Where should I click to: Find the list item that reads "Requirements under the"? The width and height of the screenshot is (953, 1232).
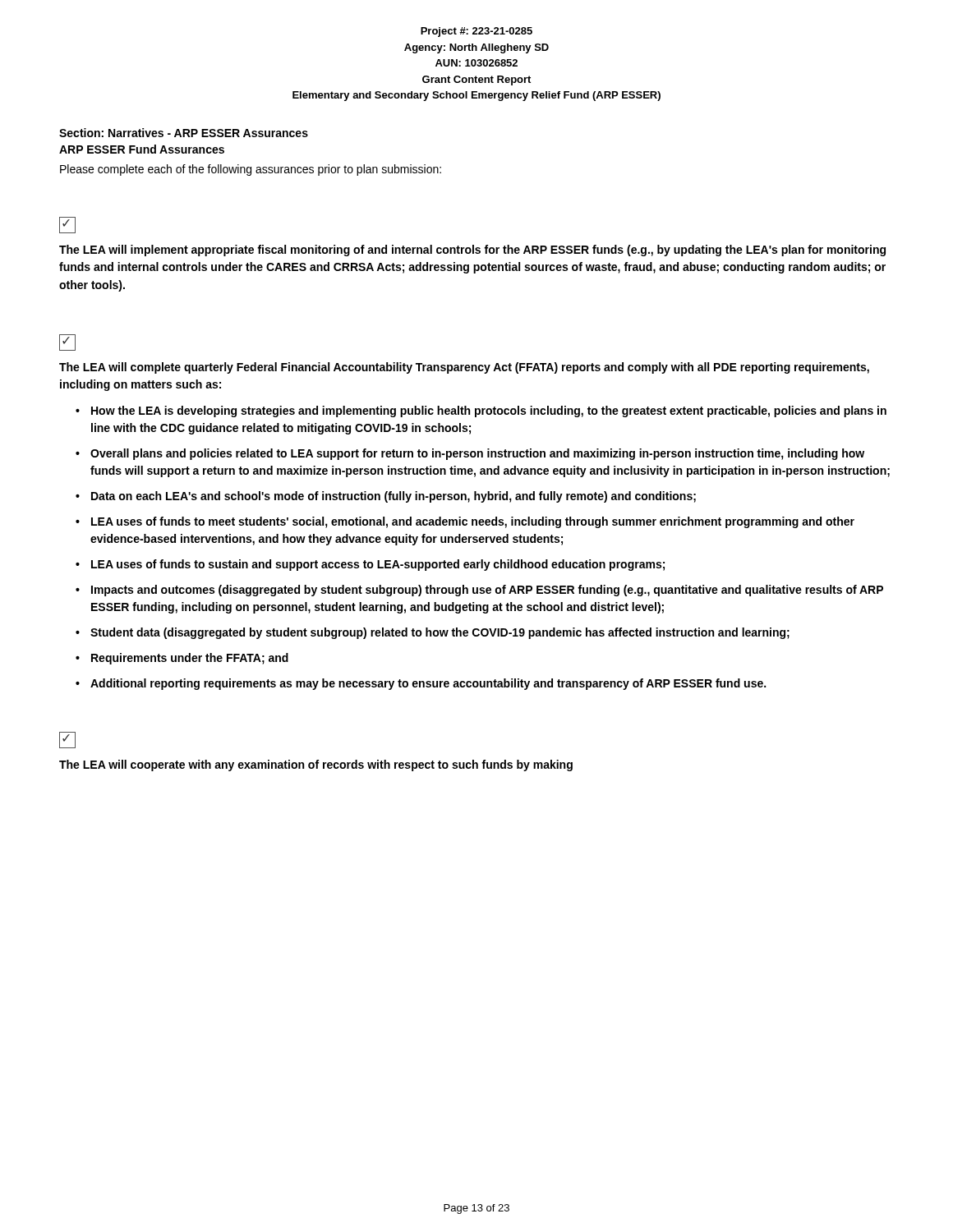(x=190, y=658)
